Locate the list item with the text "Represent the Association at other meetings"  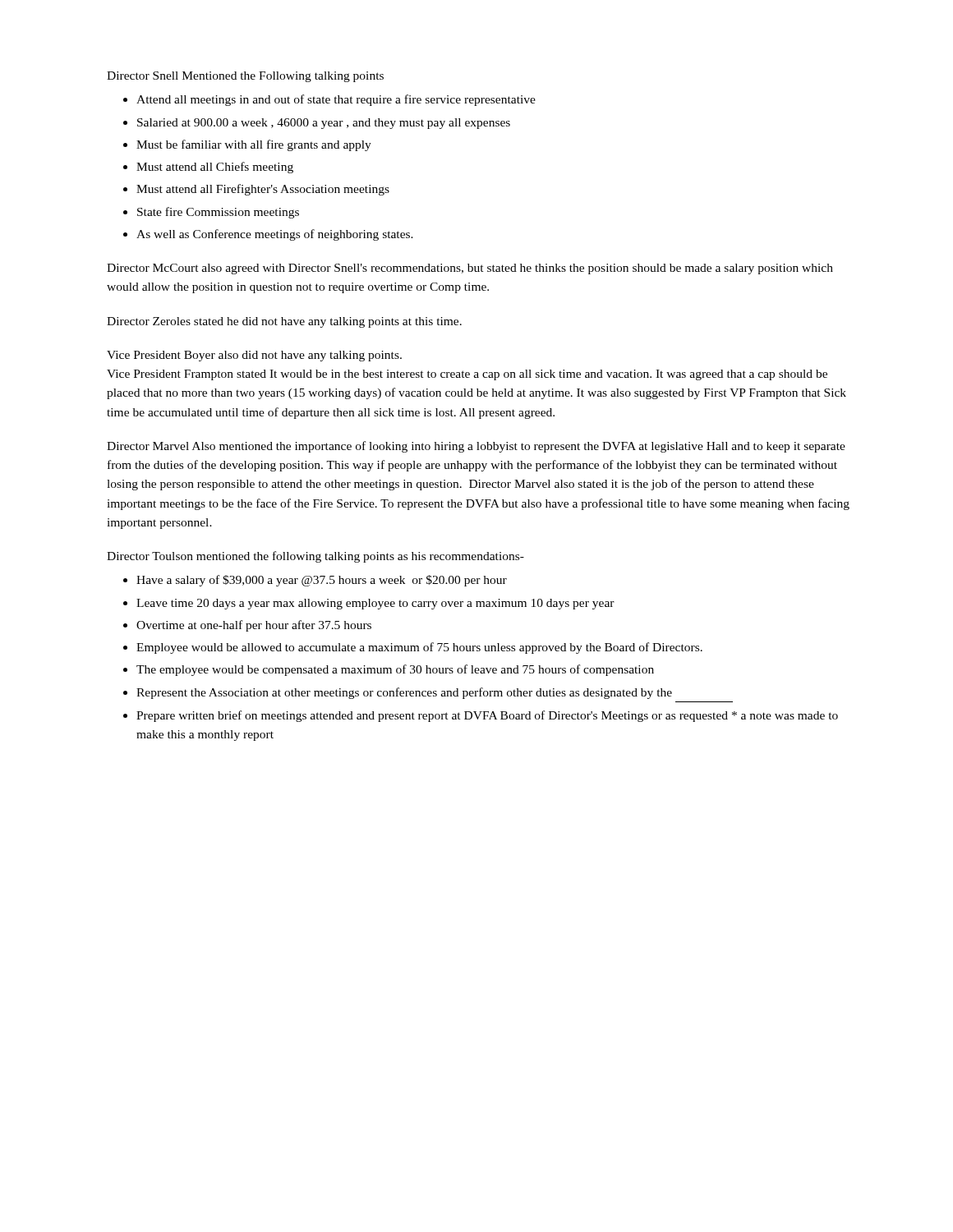435,692
